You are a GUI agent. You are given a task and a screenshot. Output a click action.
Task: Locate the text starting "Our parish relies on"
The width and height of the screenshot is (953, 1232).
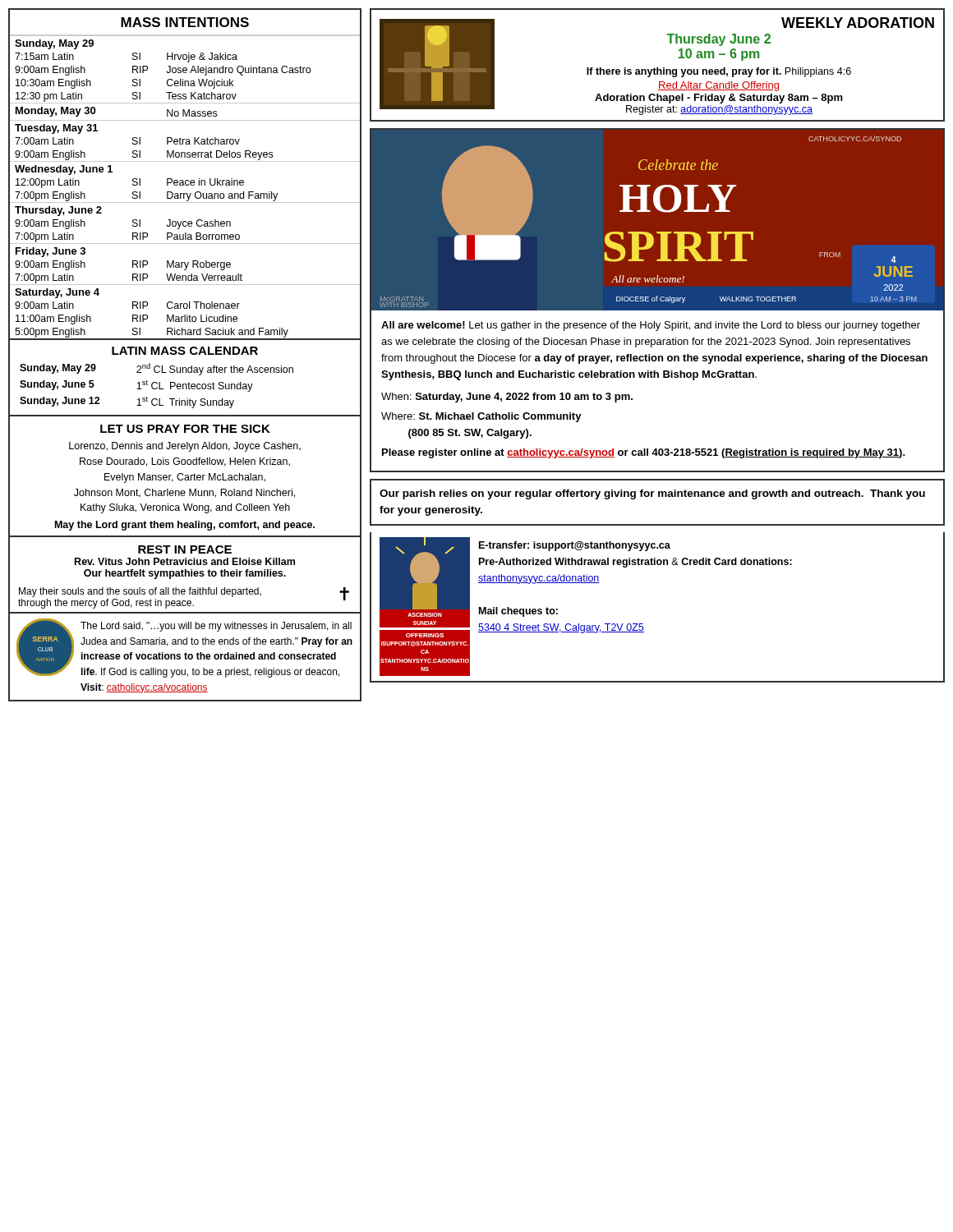[x=653, y=502]
